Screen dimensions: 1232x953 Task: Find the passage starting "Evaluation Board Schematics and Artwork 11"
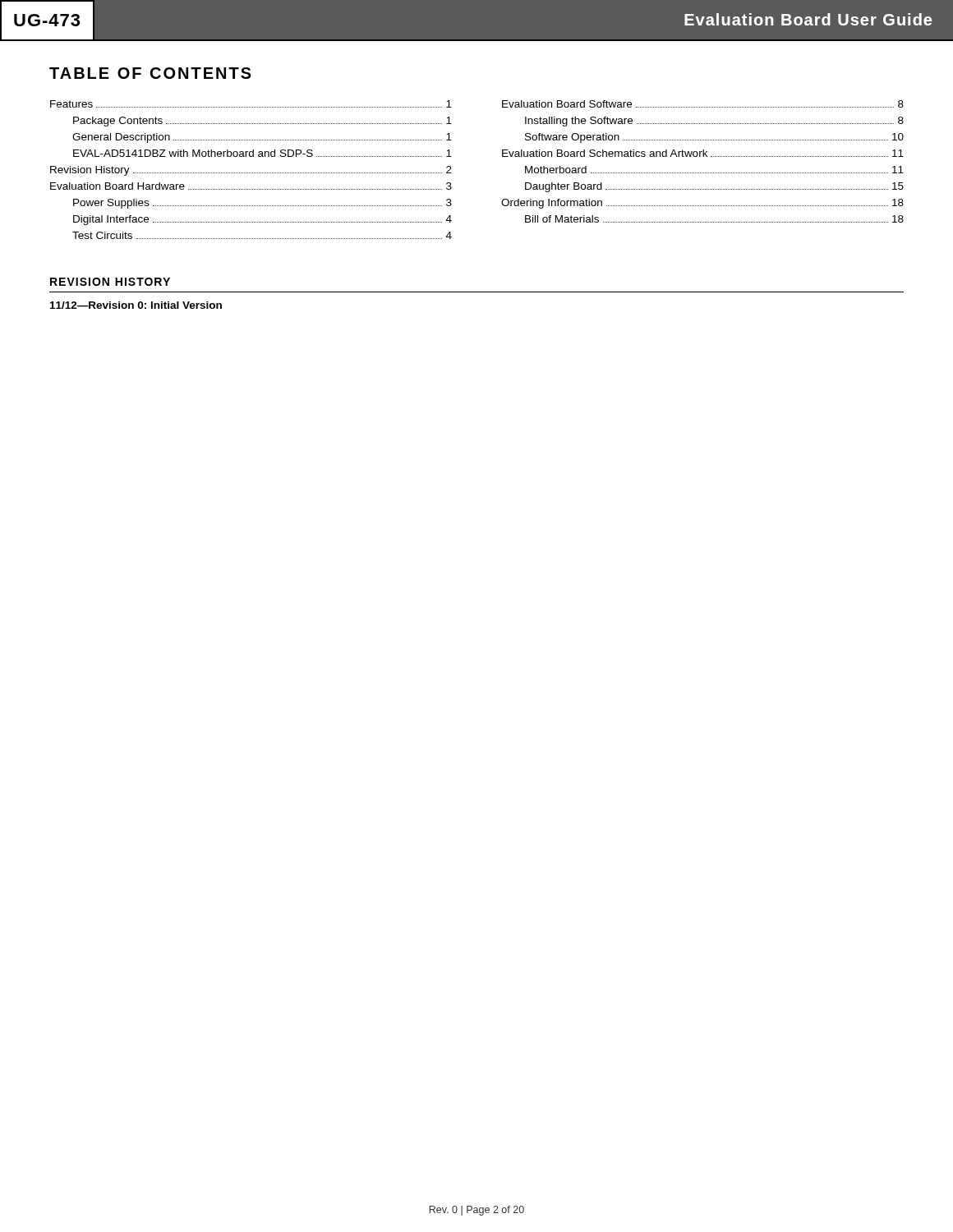[702, 153]
